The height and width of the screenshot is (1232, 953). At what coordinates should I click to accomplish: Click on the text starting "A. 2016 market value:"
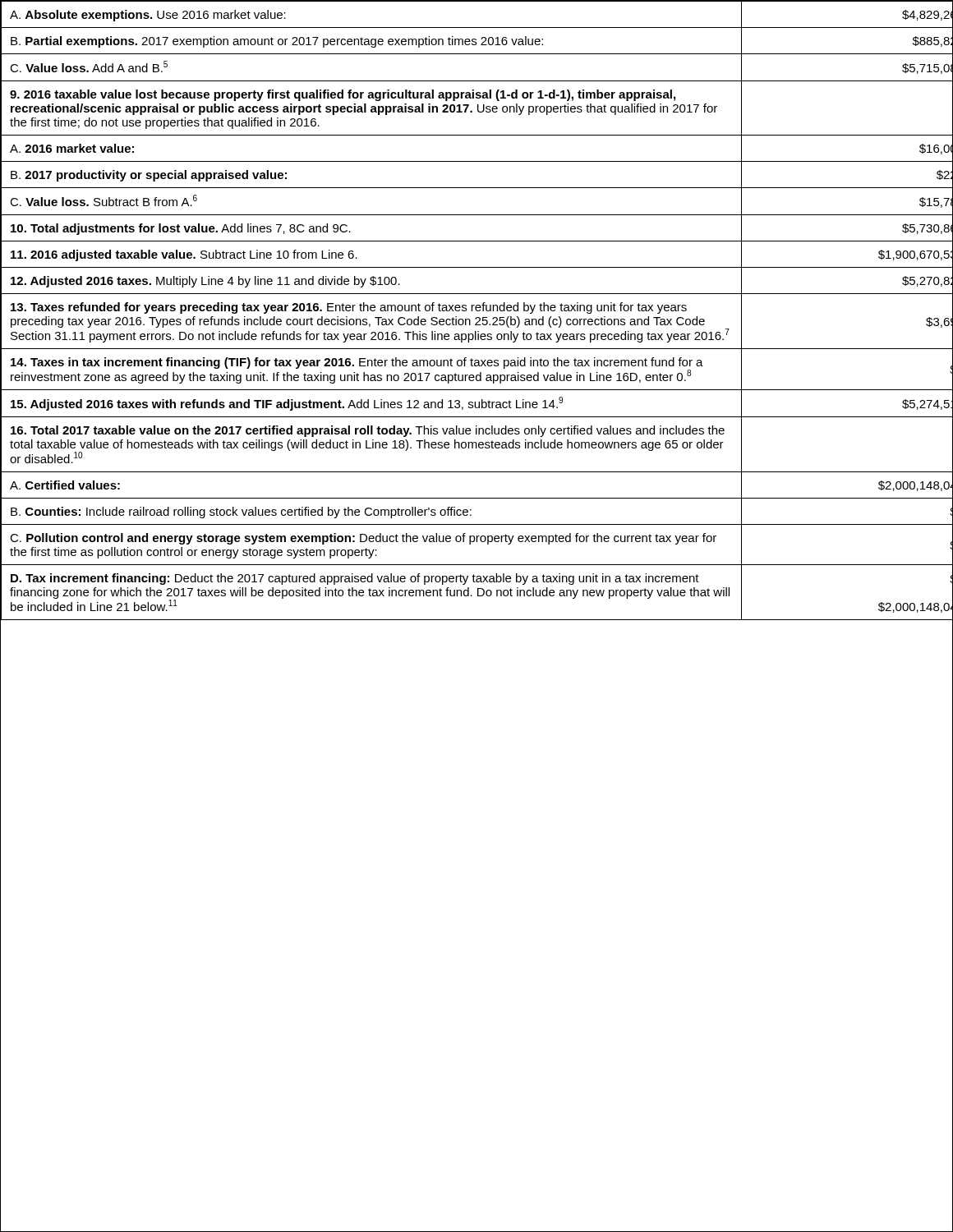point(73,148)
